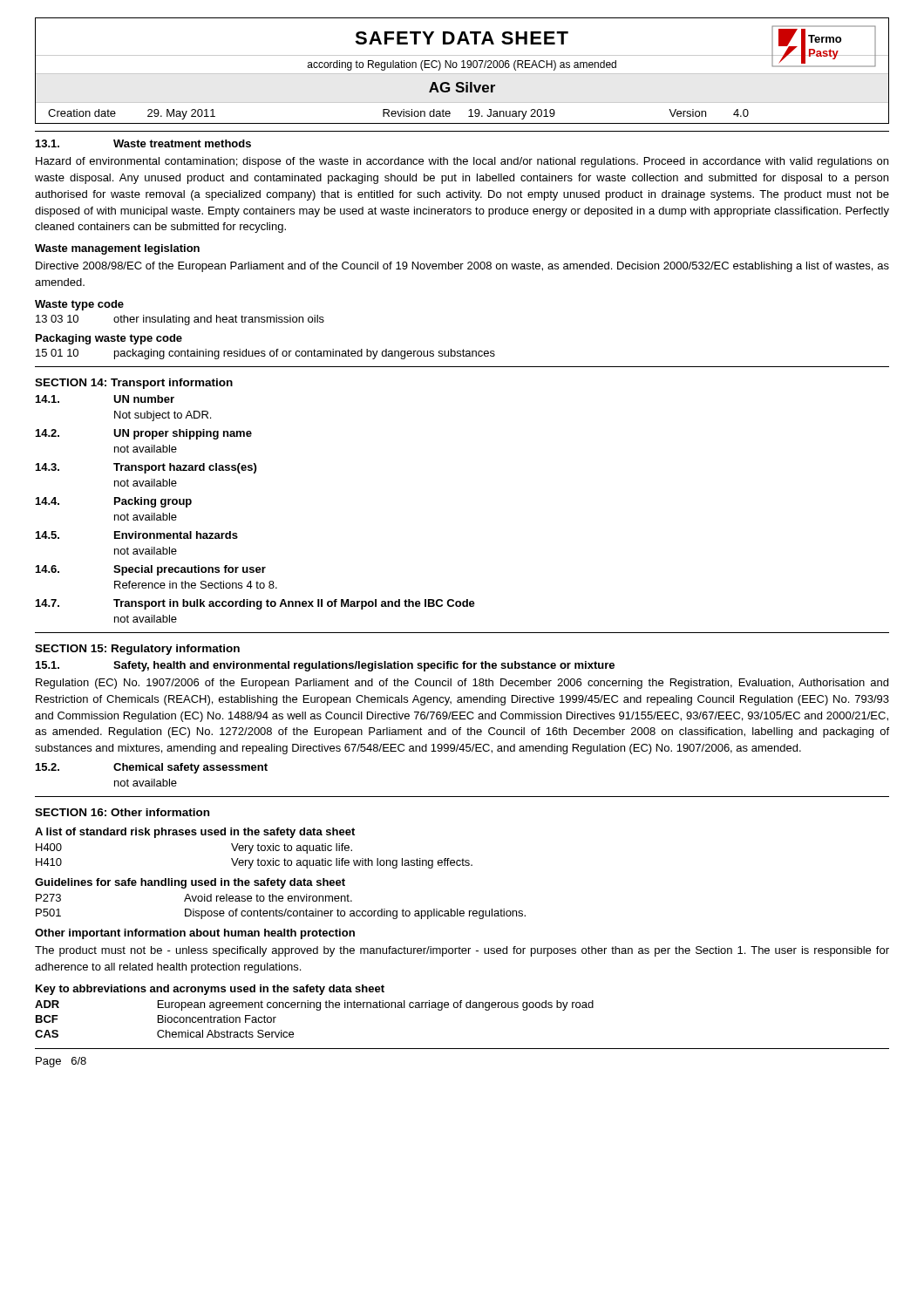The image size is (924, 1308).
Task: Locate the element starting "Revision date 19. January 2019"
Action: 462,113
